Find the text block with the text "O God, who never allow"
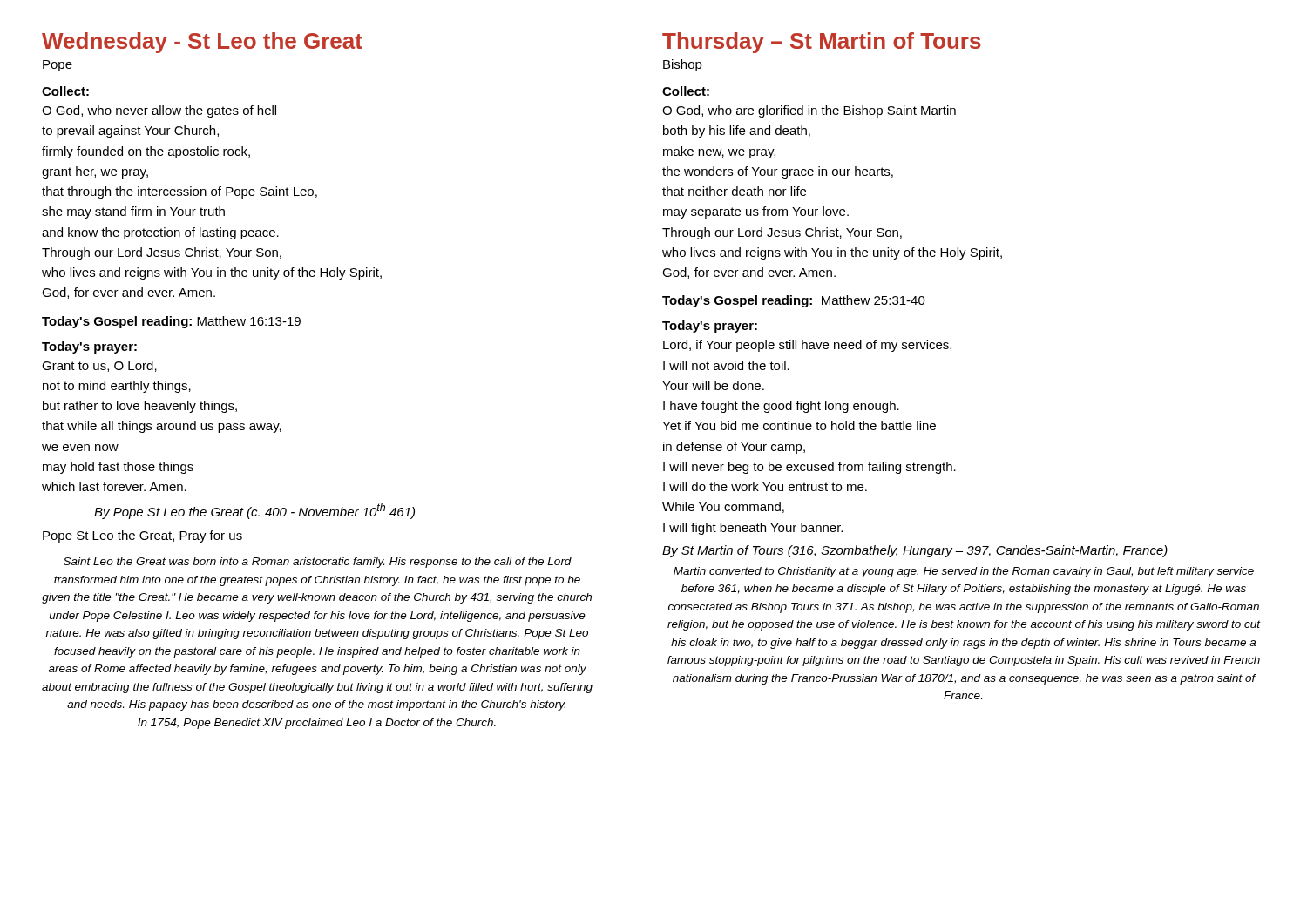This screenshot has height=924, width=1307. click(x=317, y=201)
